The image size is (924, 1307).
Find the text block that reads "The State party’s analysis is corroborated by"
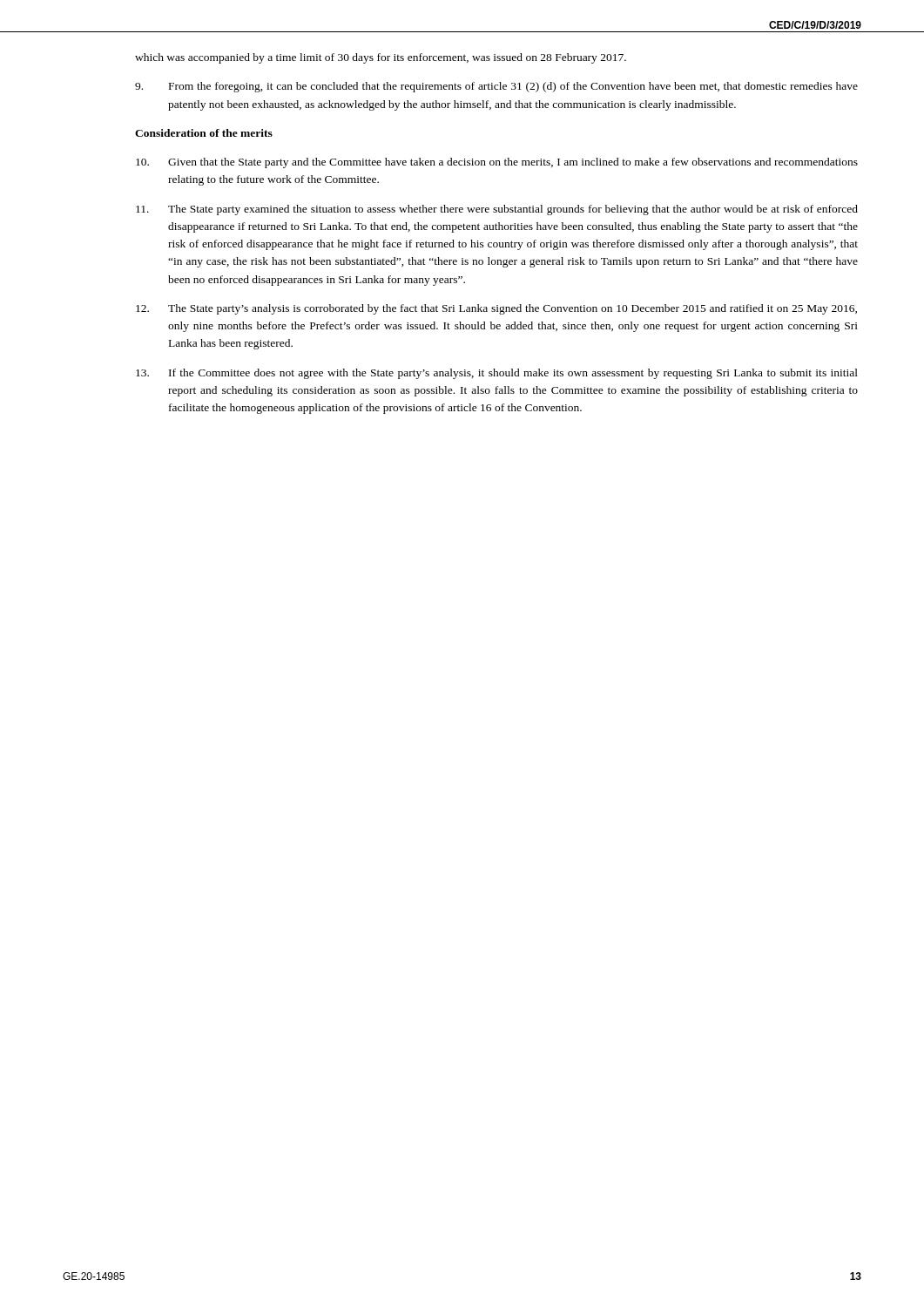point(496,326)
